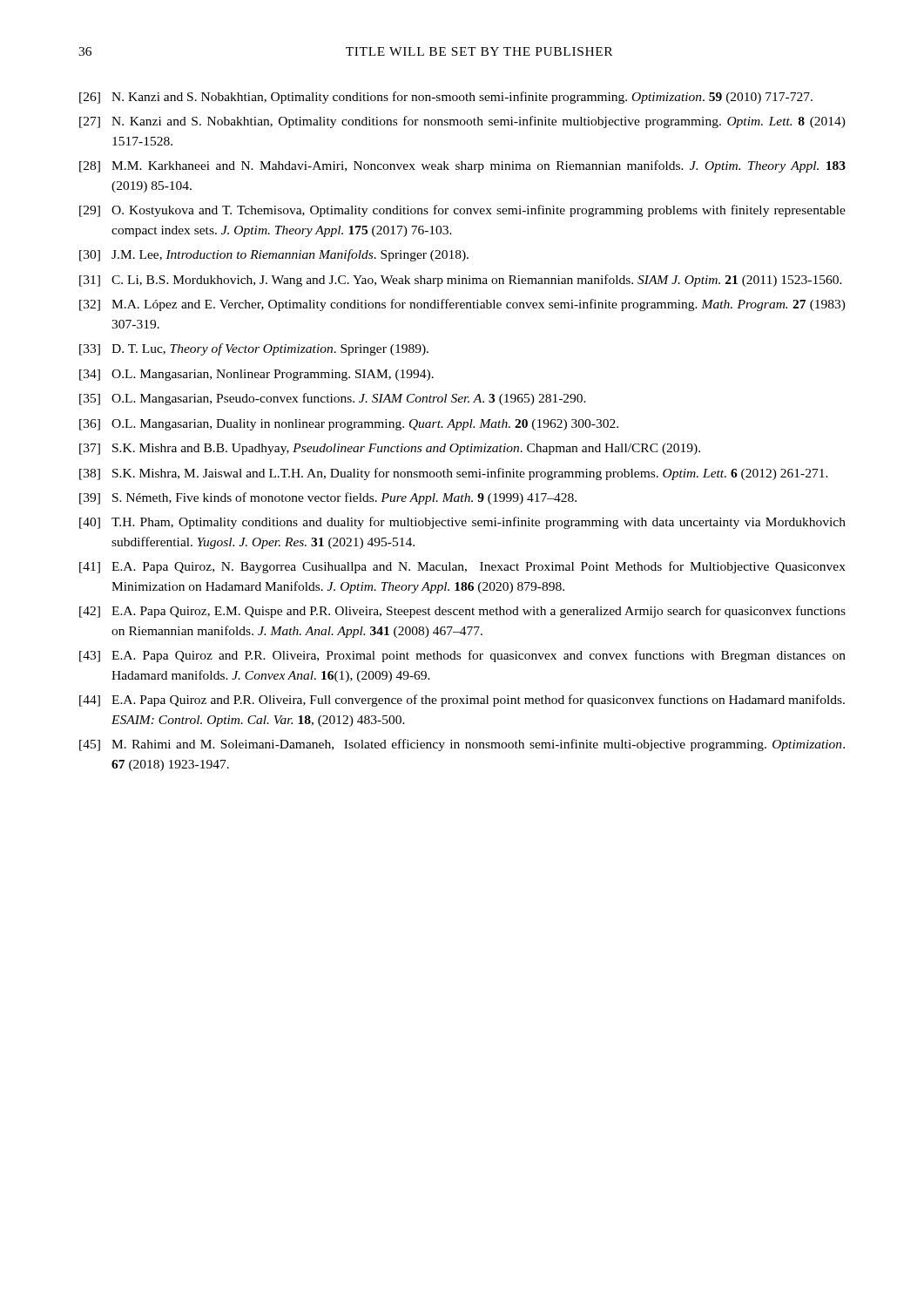Viewport: 924px width, 1307px height.
Task: Select the region starting "[30] J.M. Lee,"
Action: (x=462, y=255)
